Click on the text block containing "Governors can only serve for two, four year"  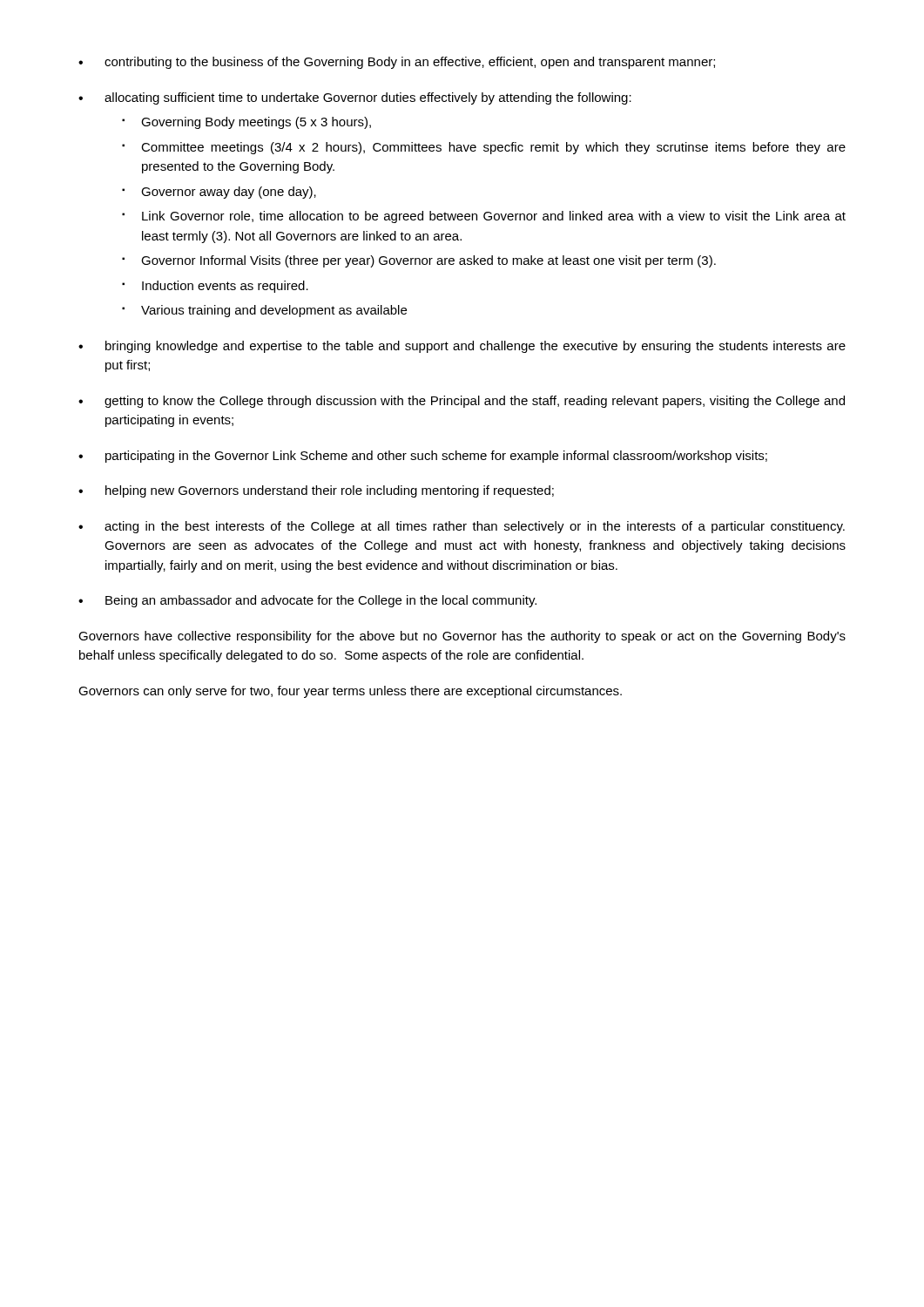point(351,690)
